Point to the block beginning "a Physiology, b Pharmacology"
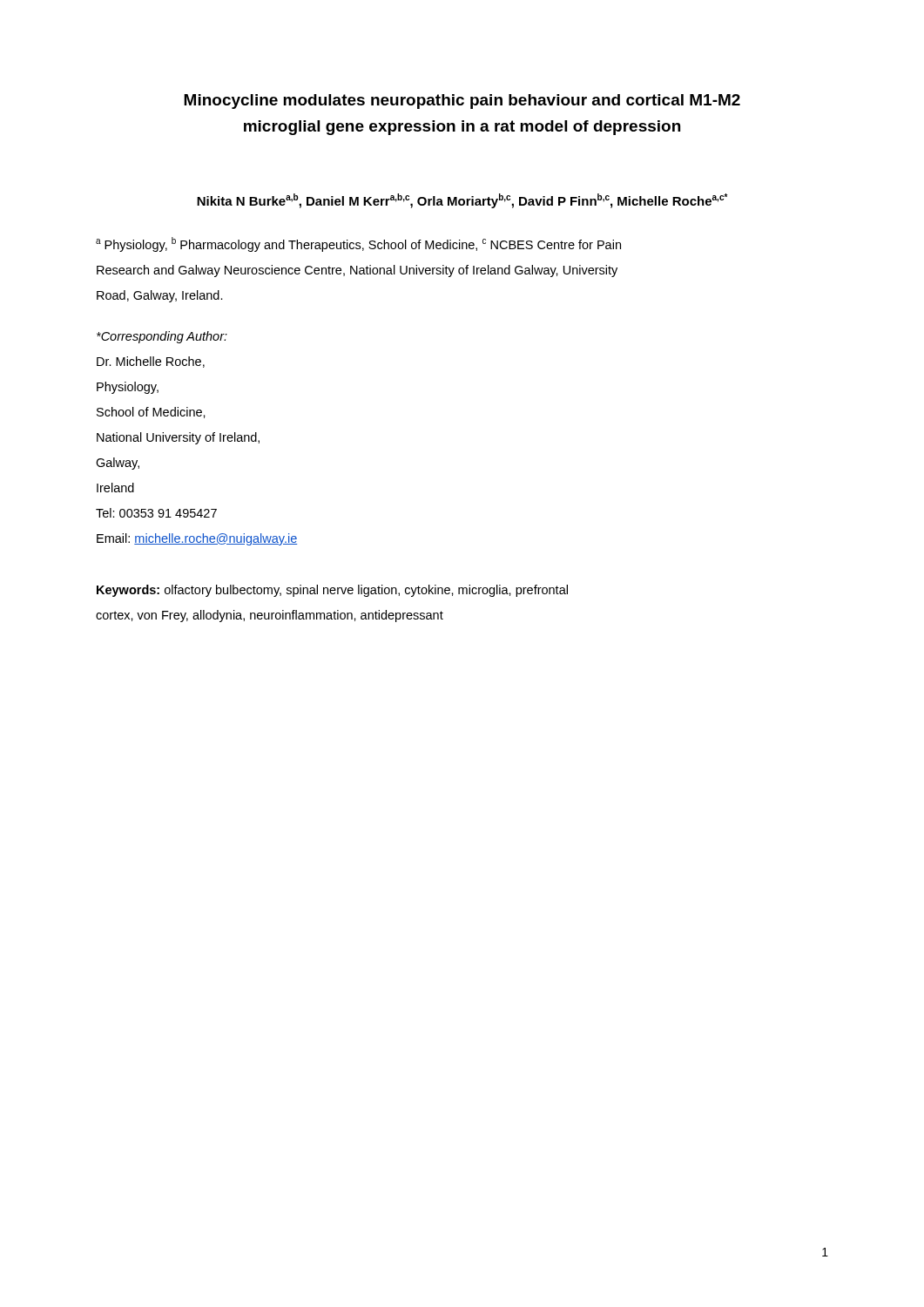The image size is (924, 1307). [359, 269]
